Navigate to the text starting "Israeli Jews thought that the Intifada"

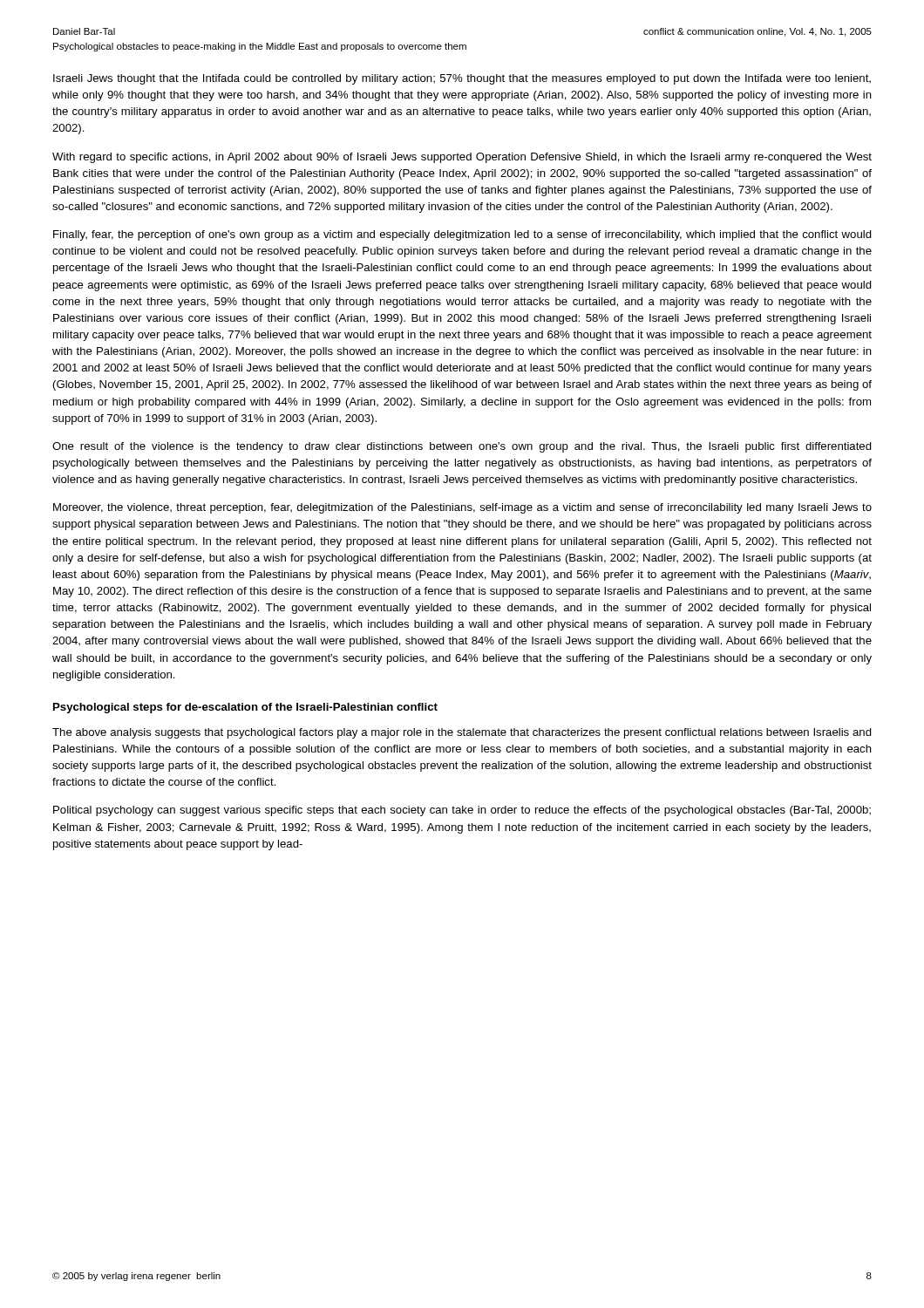click(x=462, y=103)
